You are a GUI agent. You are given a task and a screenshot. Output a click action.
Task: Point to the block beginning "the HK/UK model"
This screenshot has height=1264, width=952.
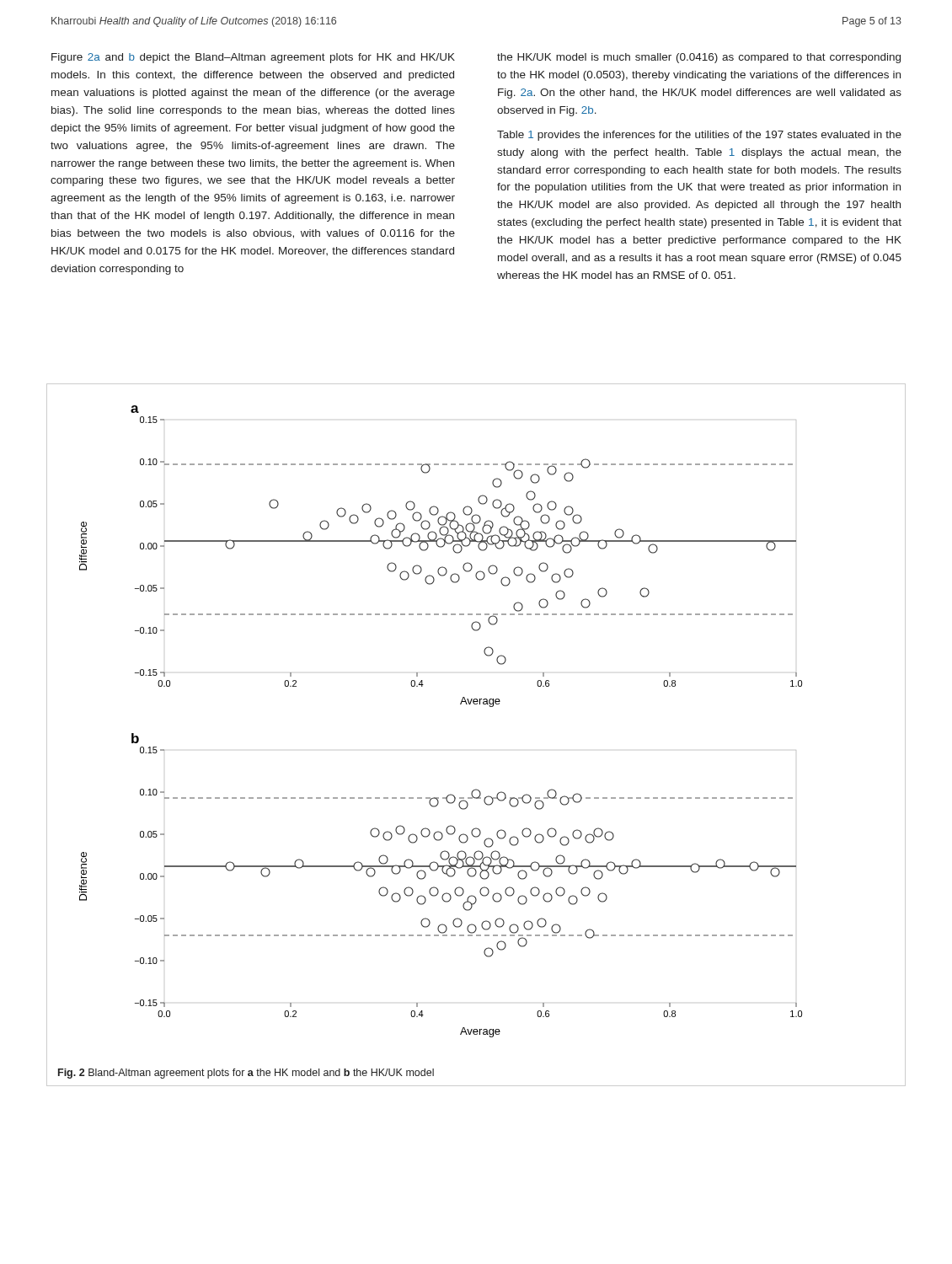(699, 167)
